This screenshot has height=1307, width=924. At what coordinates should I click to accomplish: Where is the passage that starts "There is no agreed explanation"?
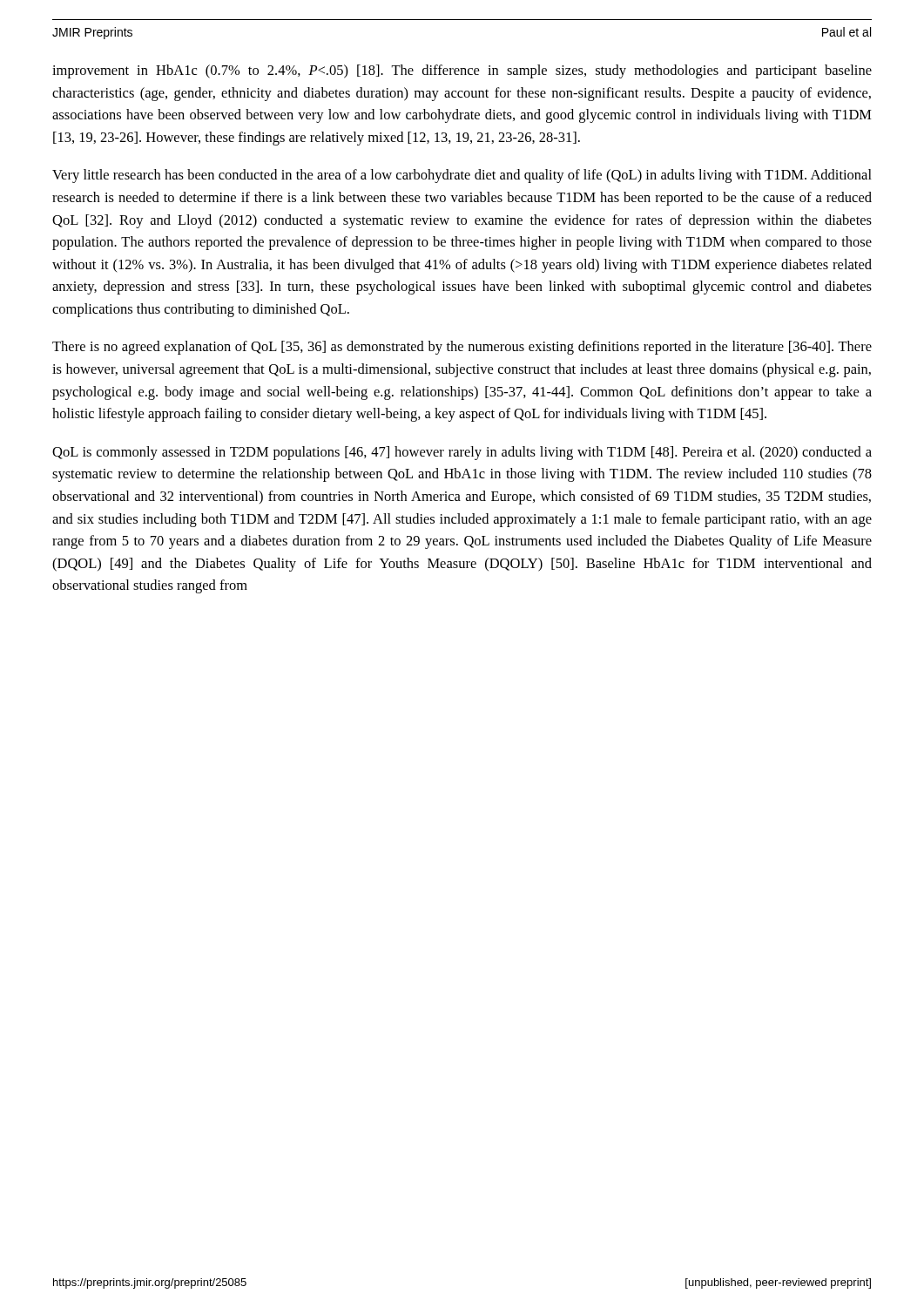(x=462, y=380)
